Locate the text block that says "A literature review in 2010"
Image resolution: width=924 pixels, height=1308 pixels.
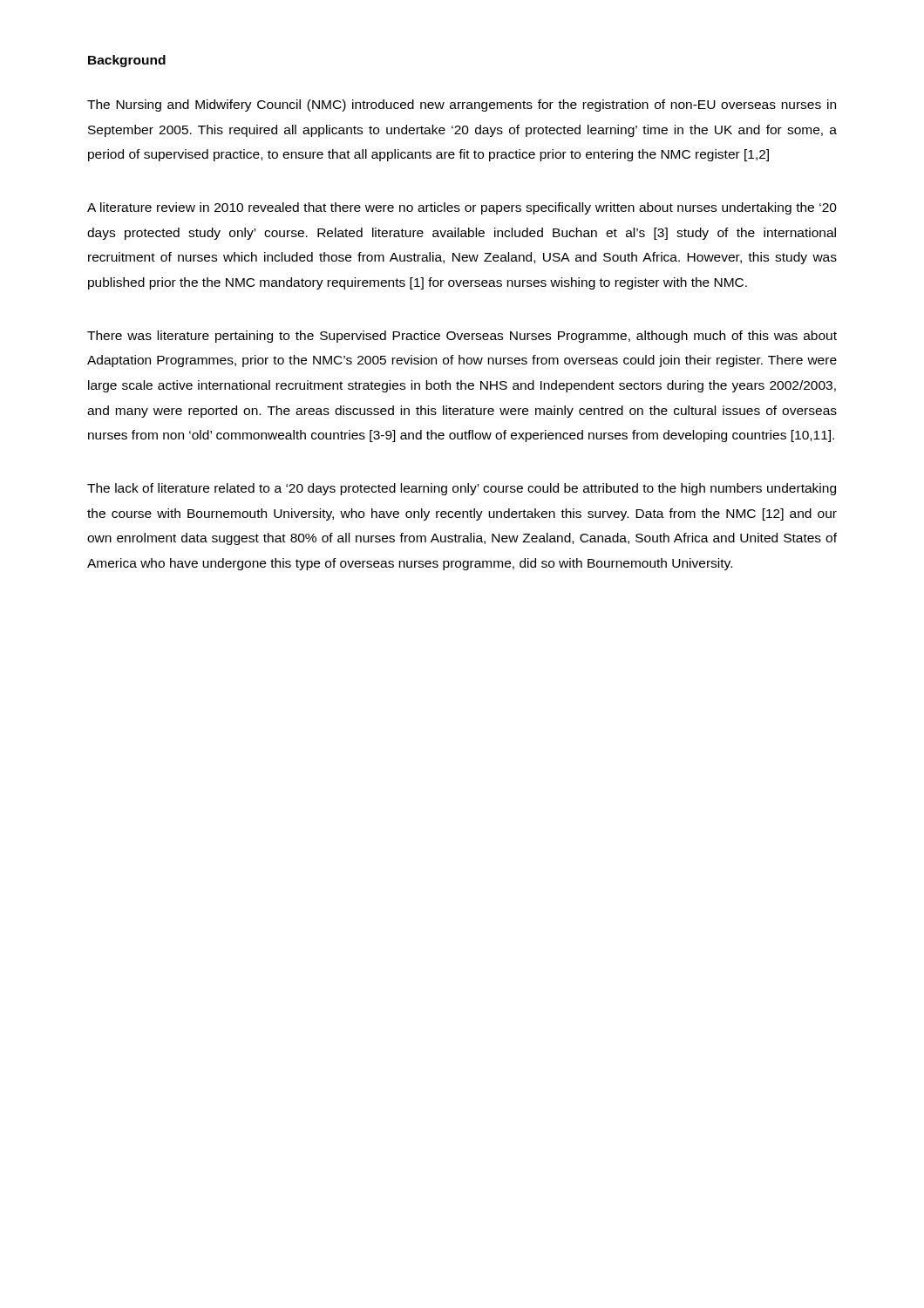[462, 245]
